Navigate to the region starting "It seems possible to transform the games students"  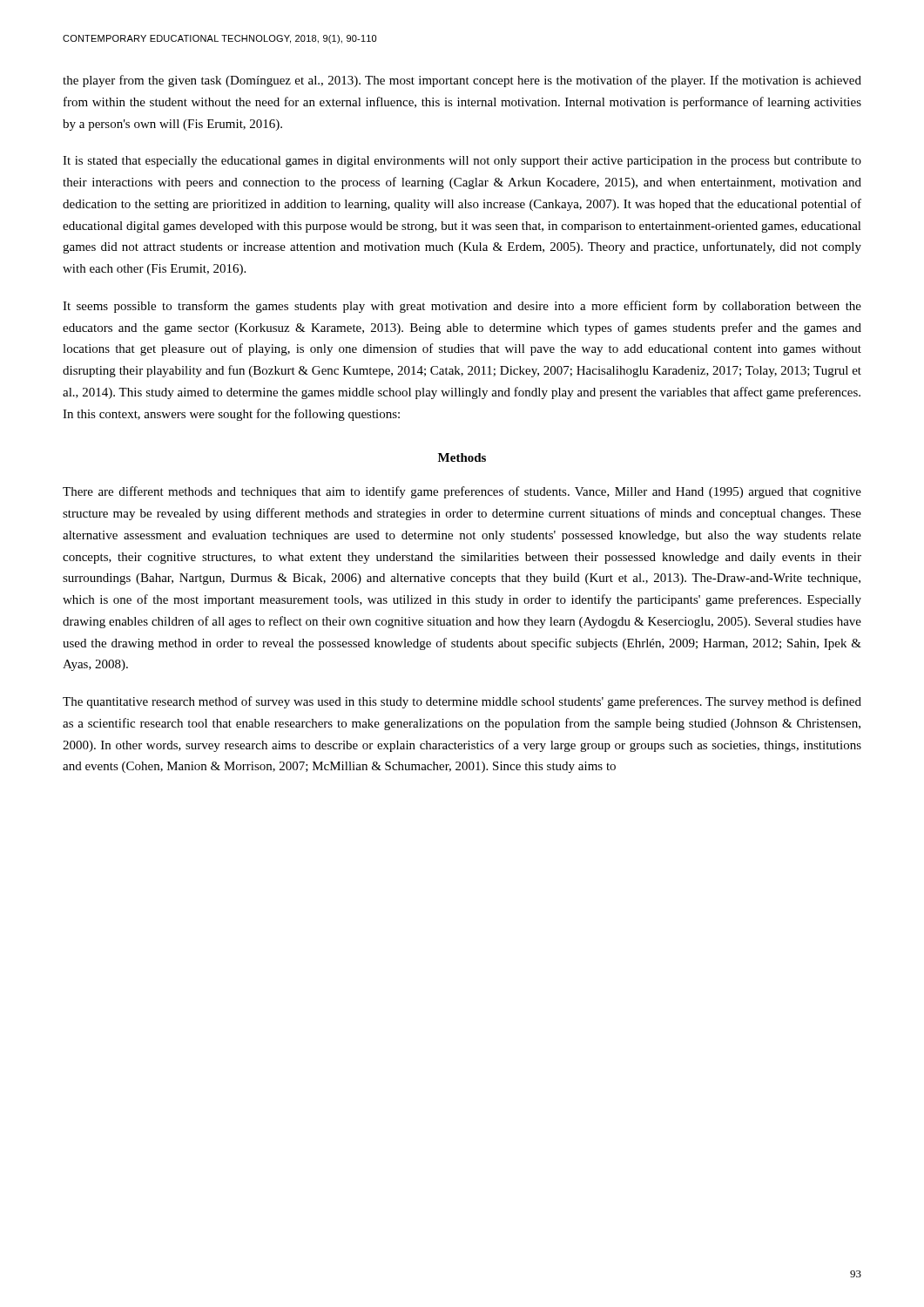click(462, 360)
